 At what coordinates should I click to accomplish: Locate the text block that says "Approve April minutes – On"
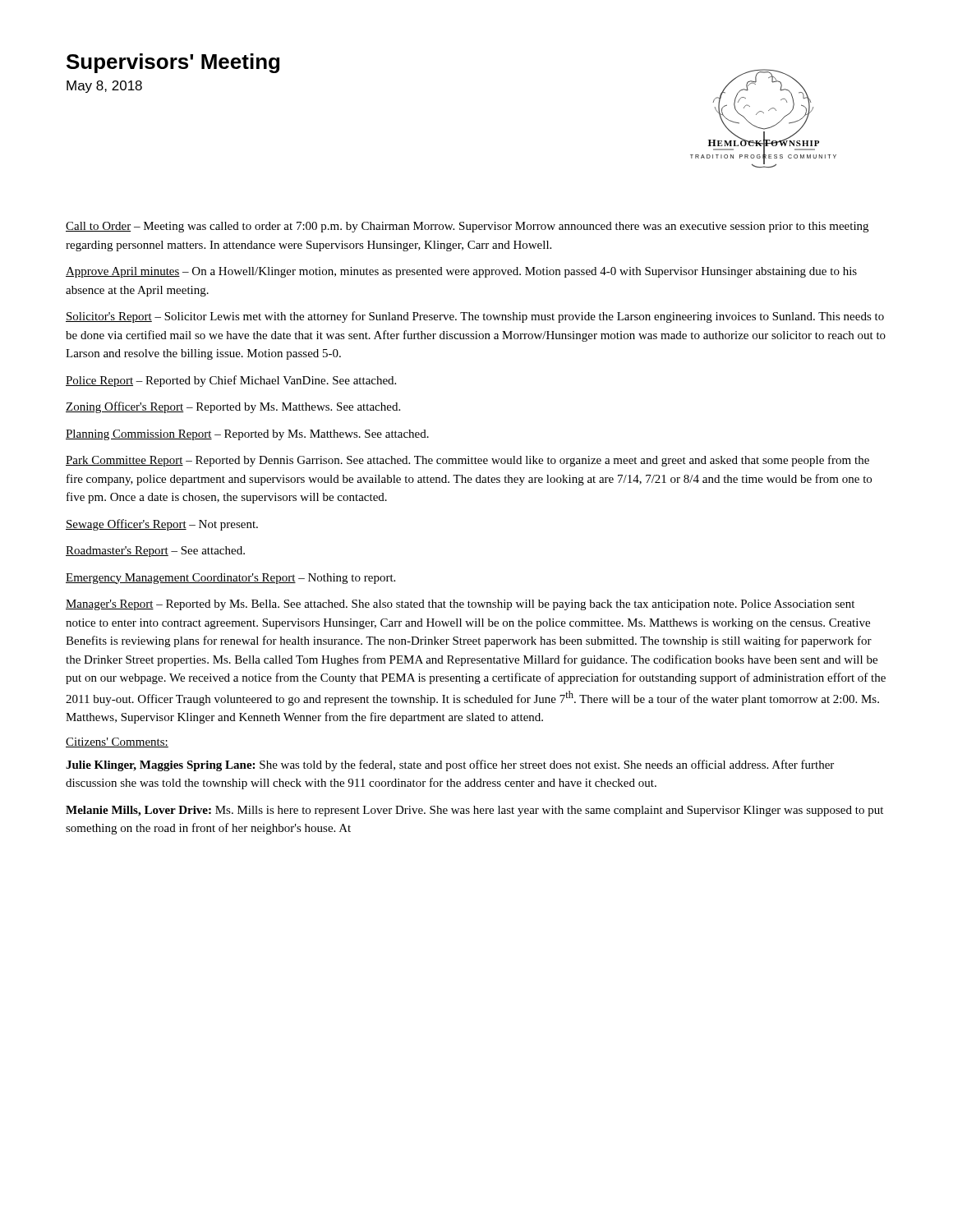point(461,280)
